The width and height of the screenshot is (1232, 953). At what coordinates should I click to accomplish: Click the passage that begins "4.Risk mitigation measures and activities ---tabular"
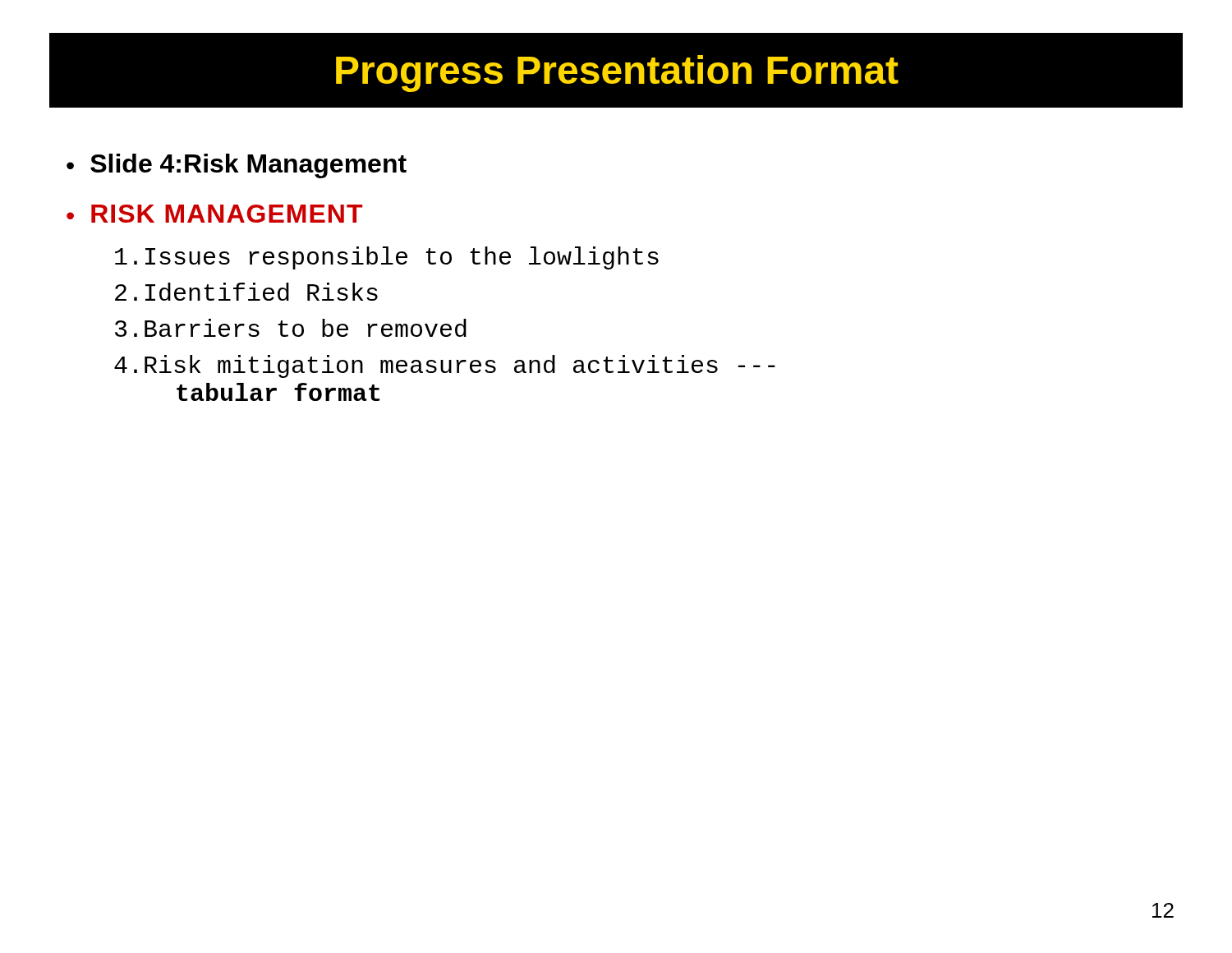[x=446, y=380]
